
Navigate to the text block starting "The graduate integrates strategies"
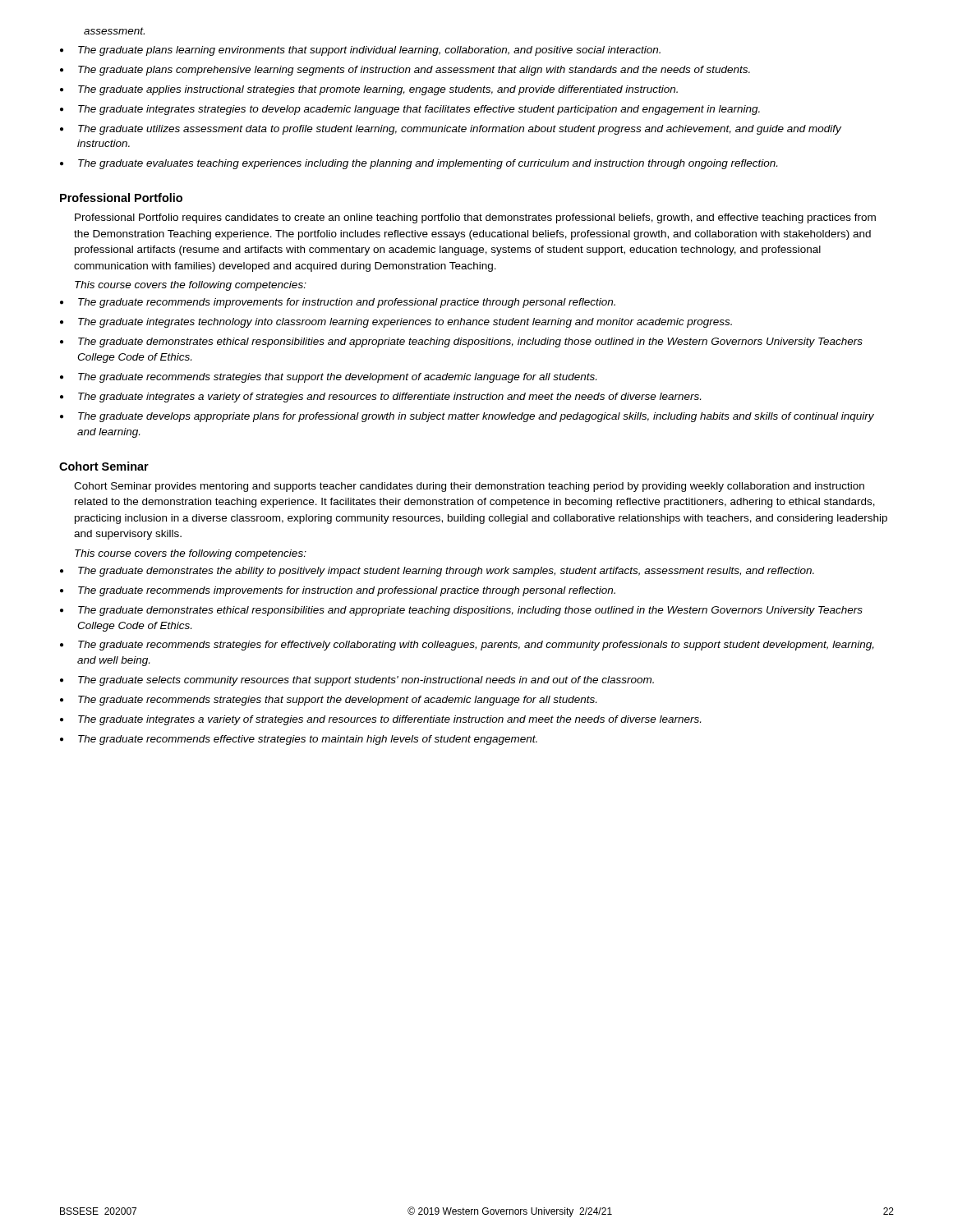click(419, 109)
